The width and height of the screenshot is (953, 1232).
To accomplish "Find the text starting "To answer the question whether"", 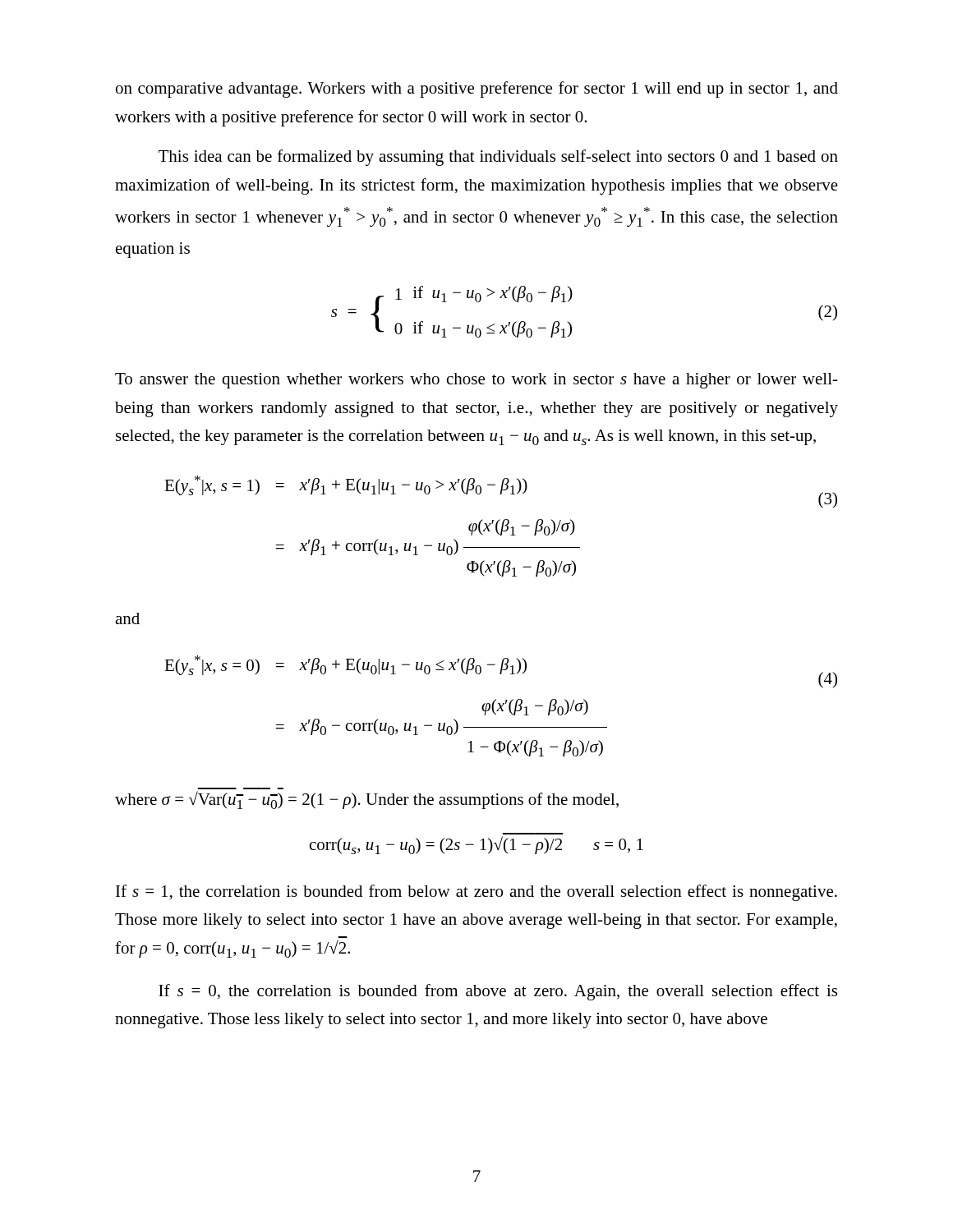I will 476,409.
